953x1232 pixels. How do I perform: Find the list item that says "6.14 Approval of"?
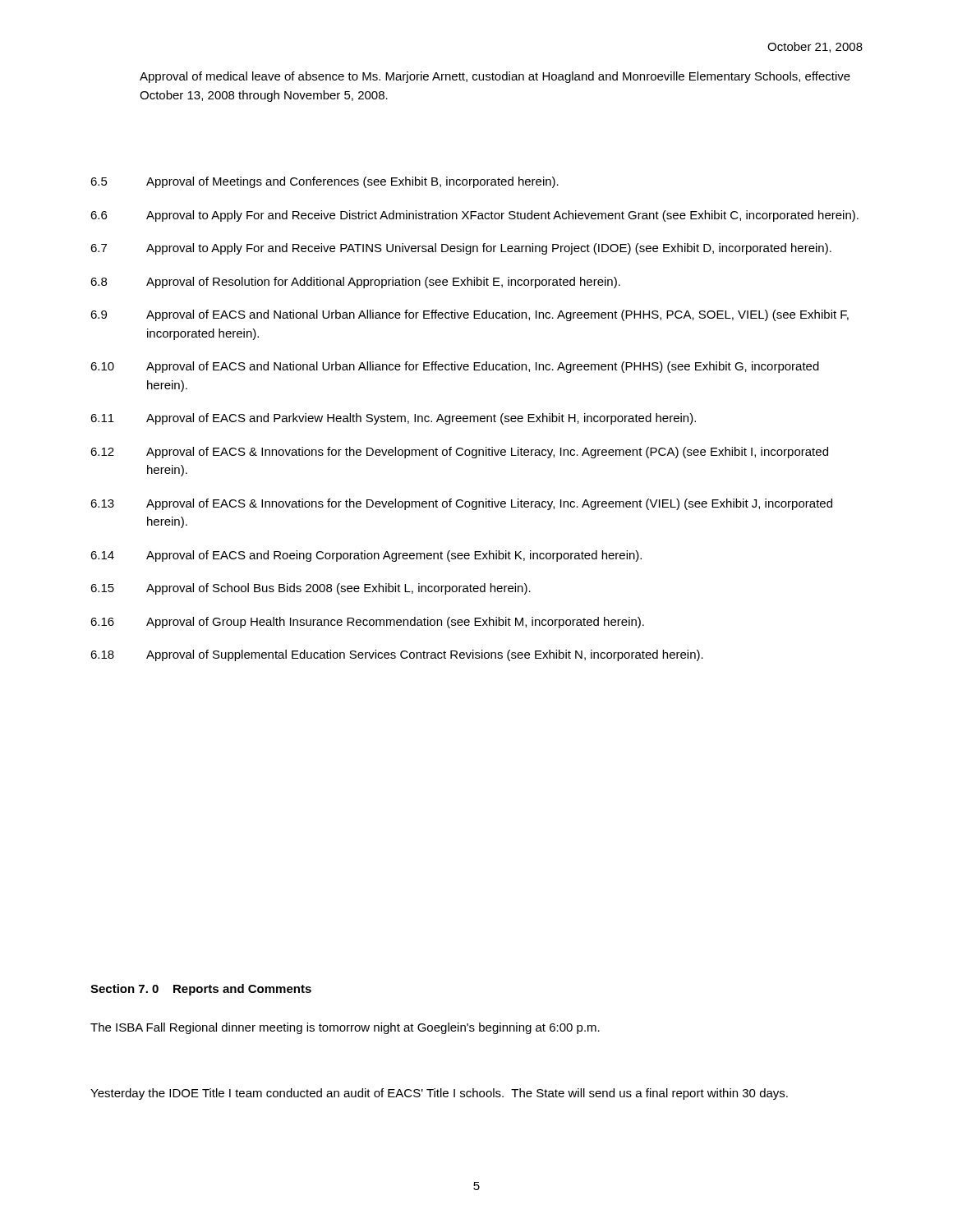(x=476, y=555)
